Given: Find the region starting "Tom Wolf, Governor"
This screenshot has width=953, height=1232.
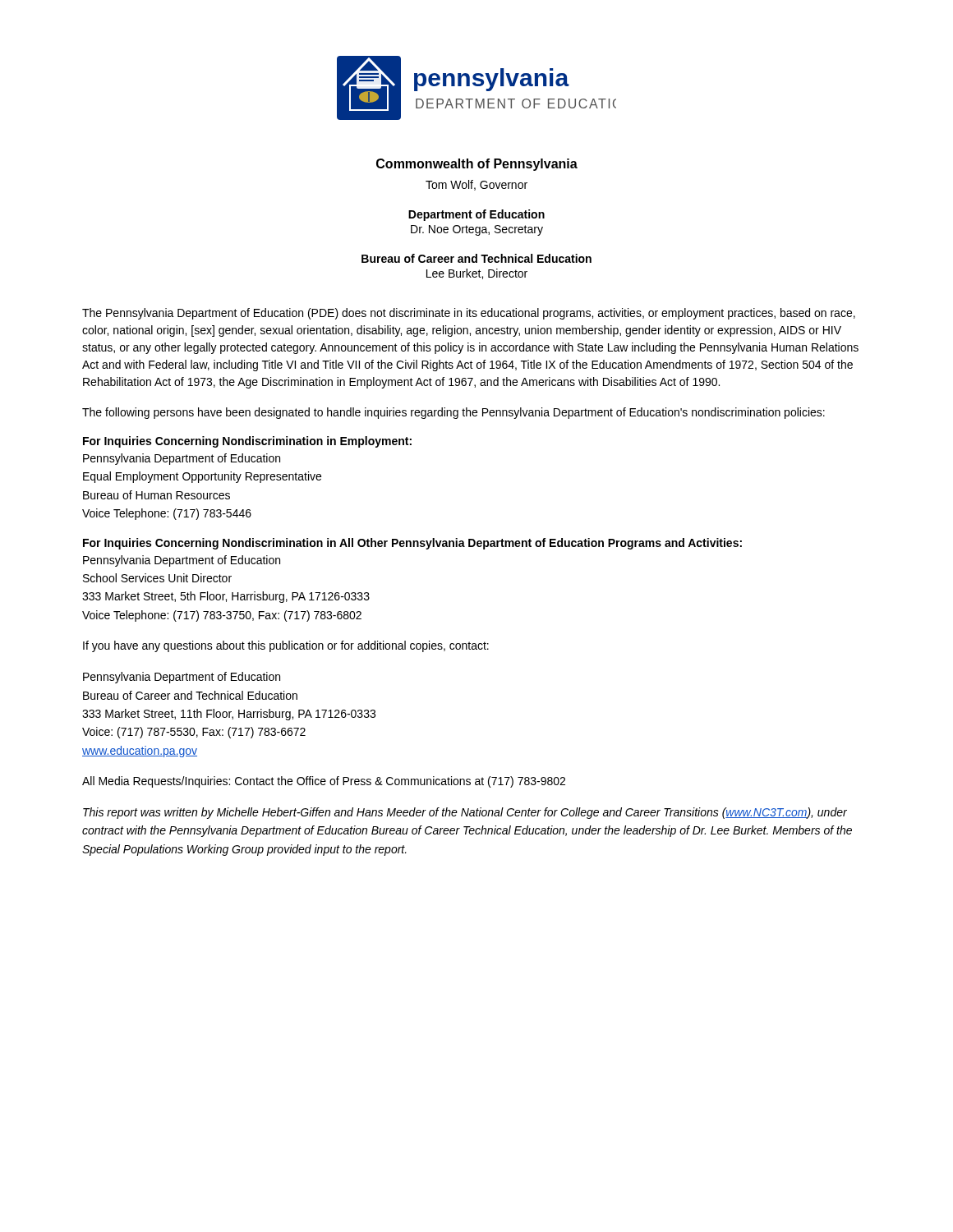Looking at the screenshot, I should [x=476, y=185].
